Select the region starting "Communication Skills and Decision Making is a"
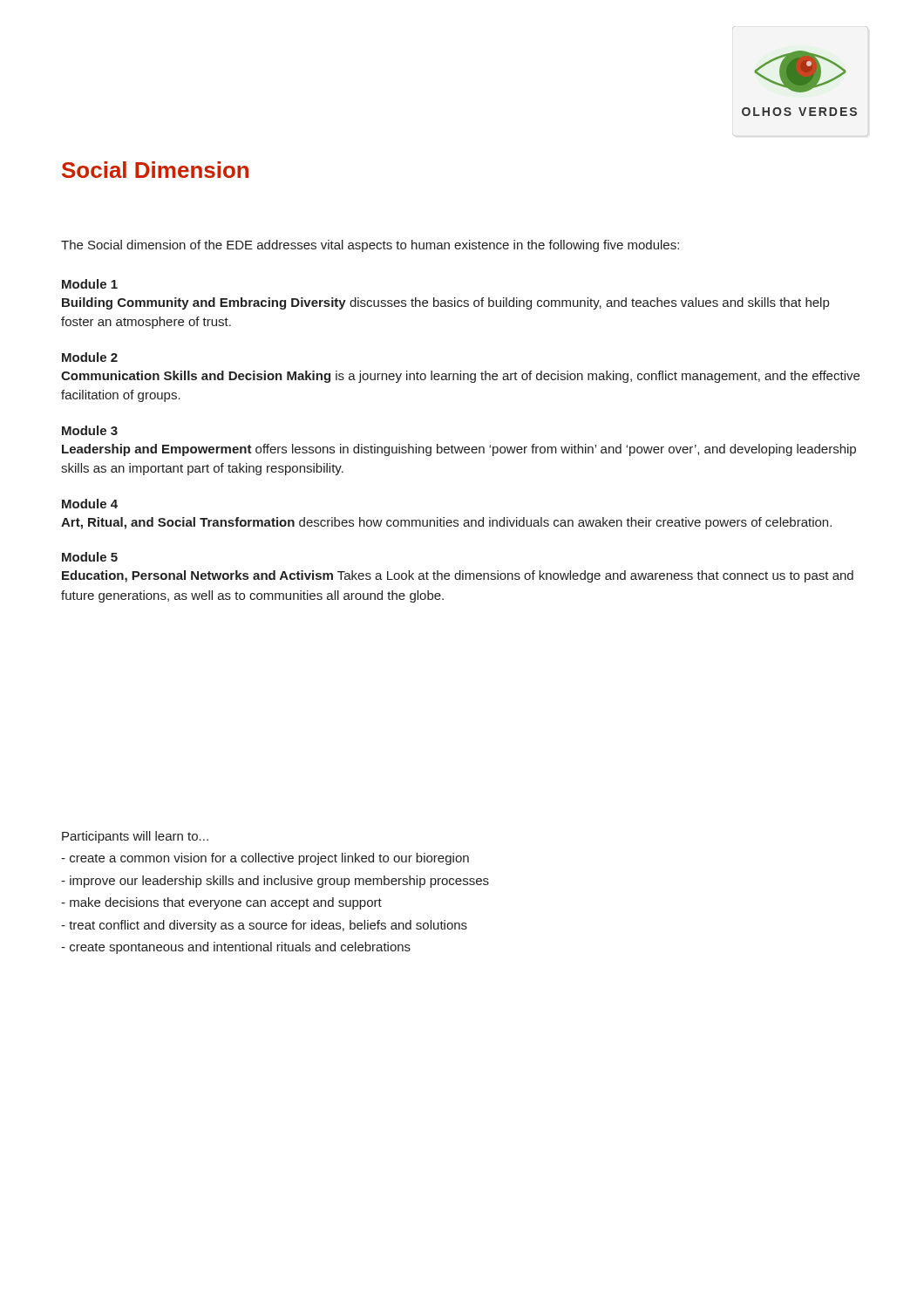This screenshot has height=1308, width=924. click(461, 385)
